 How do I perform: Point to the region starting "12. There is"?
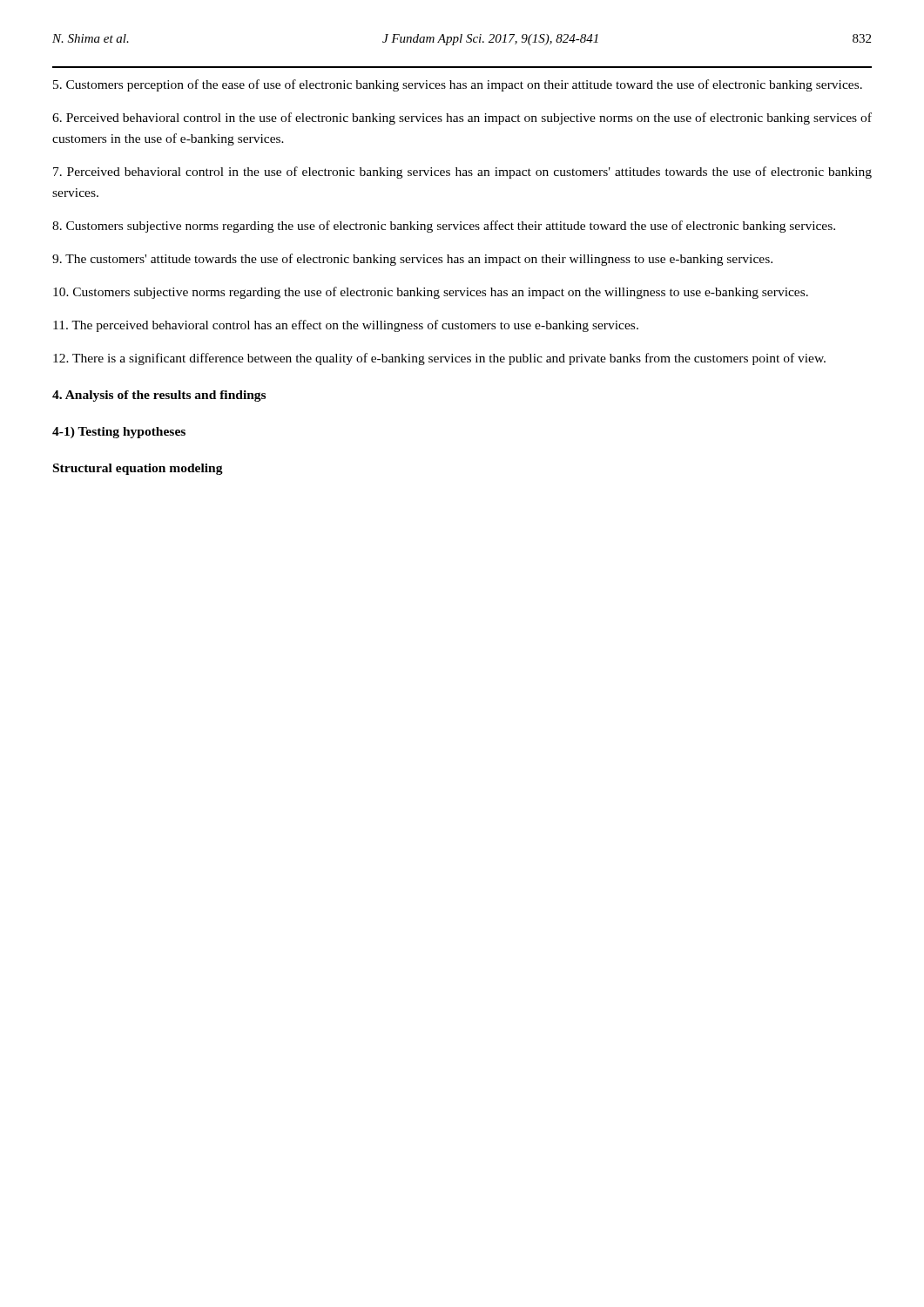(x=439, y=358)
